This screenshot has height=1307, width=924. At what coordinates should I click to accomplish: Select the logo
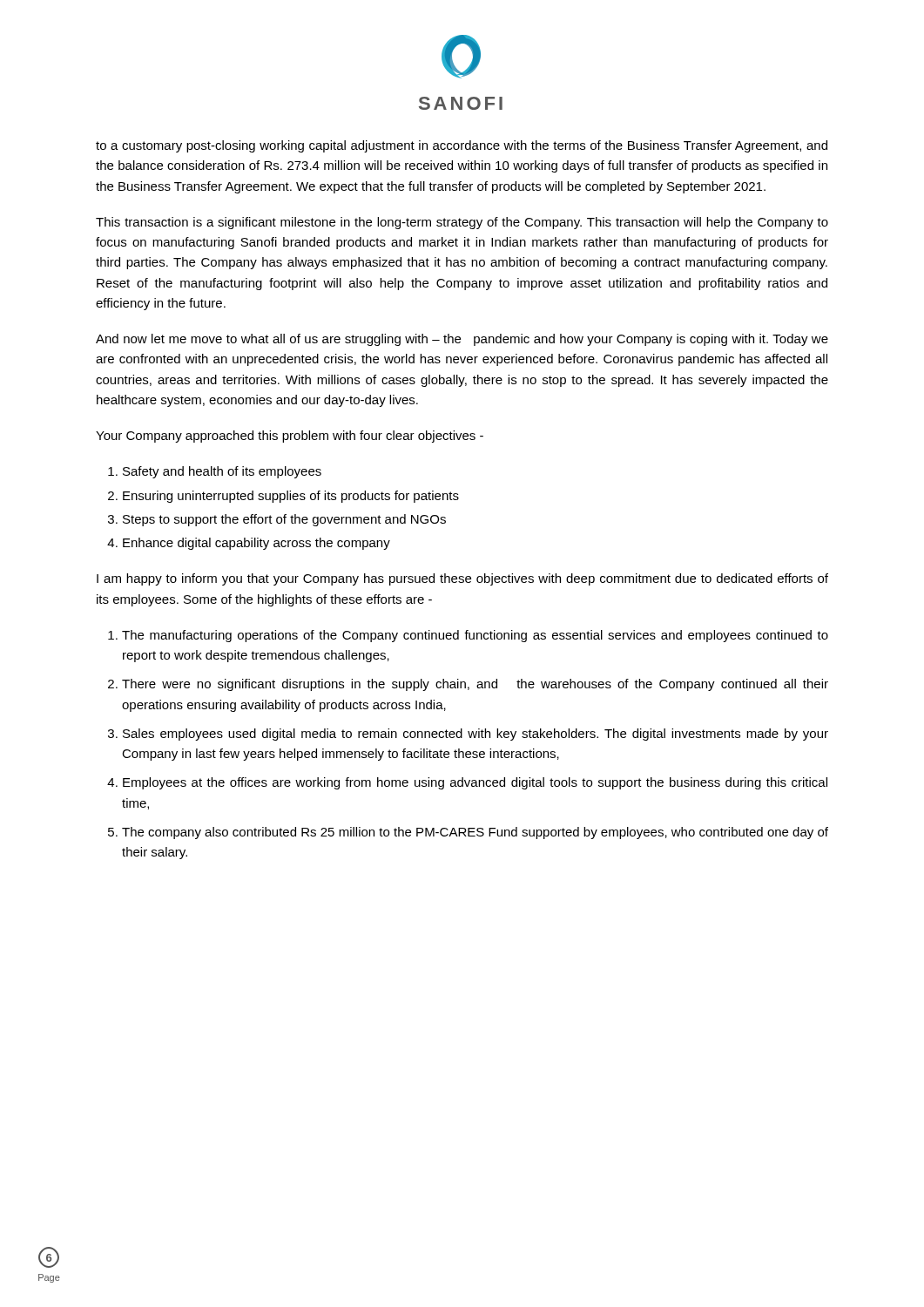click(x=462, y=71)
